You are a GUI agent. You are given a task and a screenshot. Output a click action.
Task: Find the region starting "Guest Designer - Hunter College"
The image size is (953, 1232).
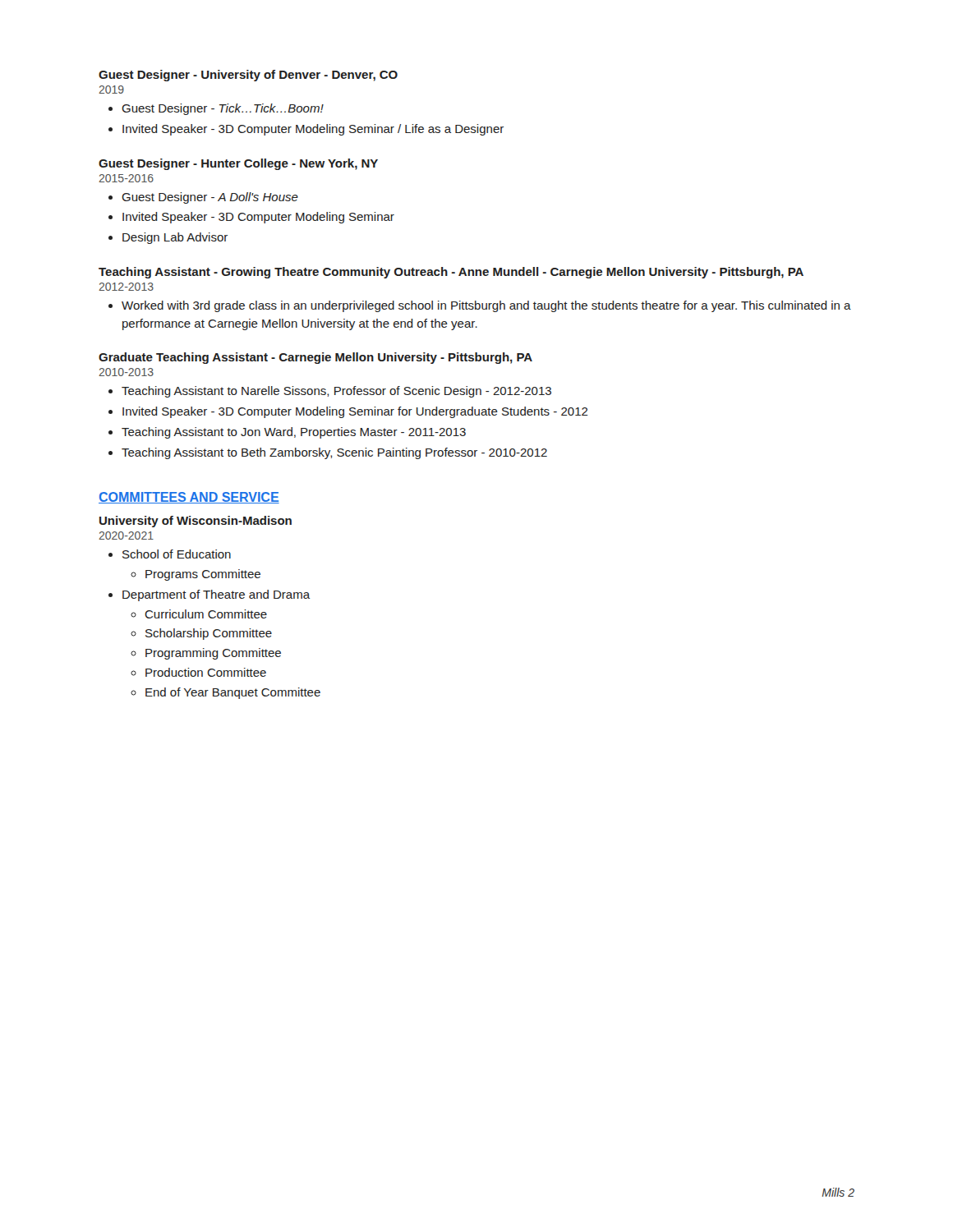238,163
